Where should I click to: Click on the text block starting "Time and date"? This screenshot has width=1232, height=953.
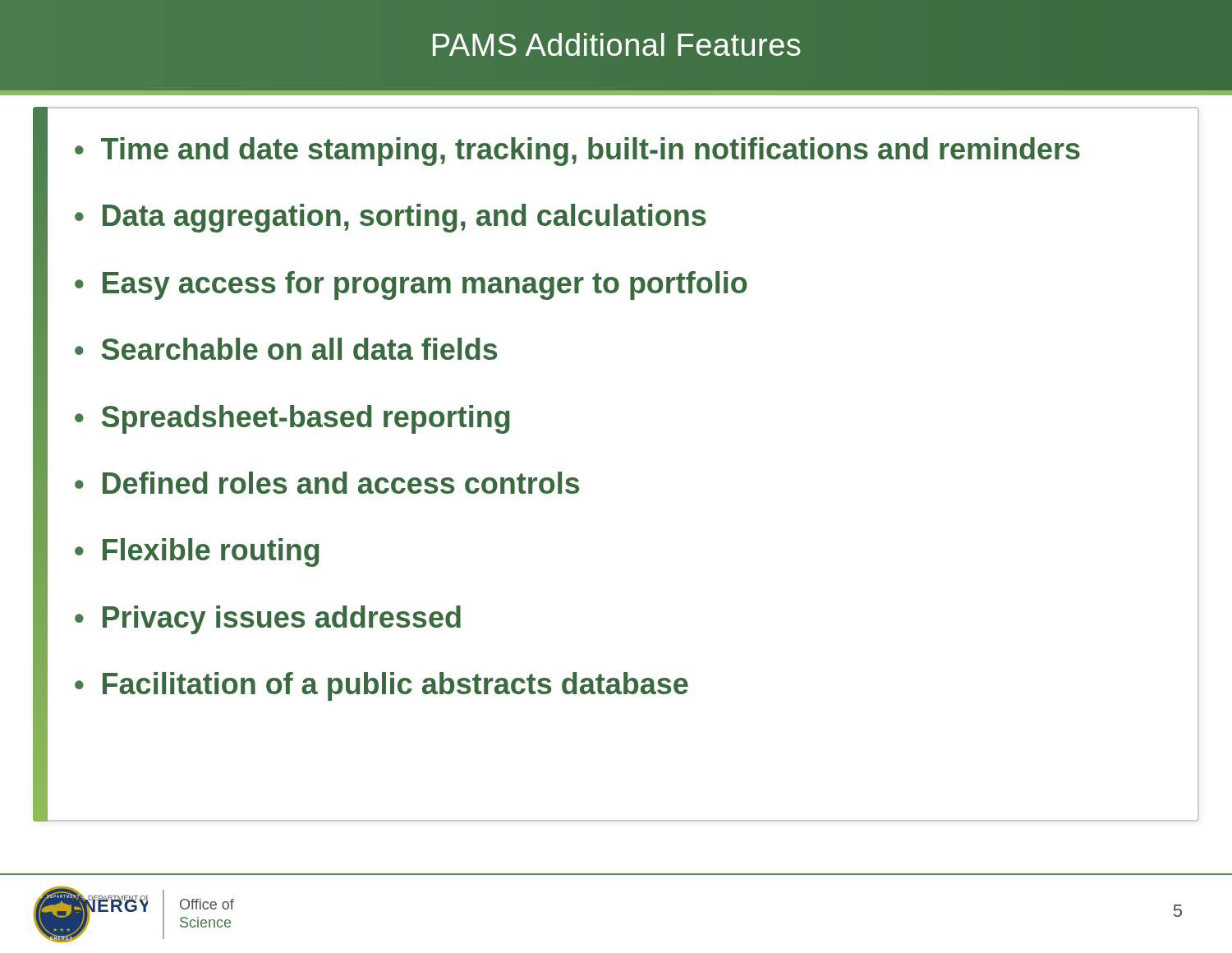click(x=591, y=149)
